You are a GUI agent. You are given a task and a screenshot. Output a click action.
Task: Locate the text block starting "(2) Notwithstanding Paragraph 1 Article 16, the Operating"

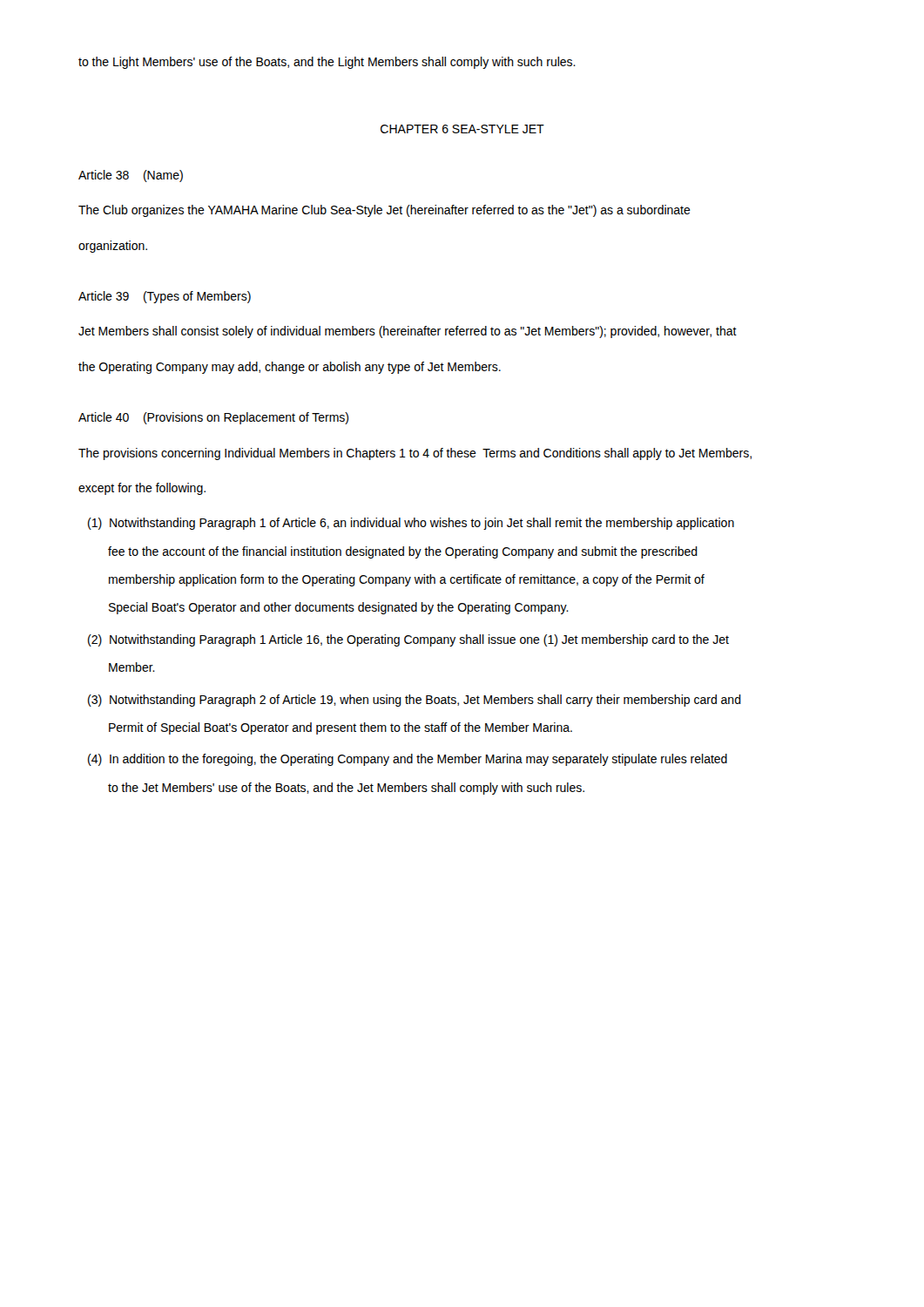pos(466,654)
